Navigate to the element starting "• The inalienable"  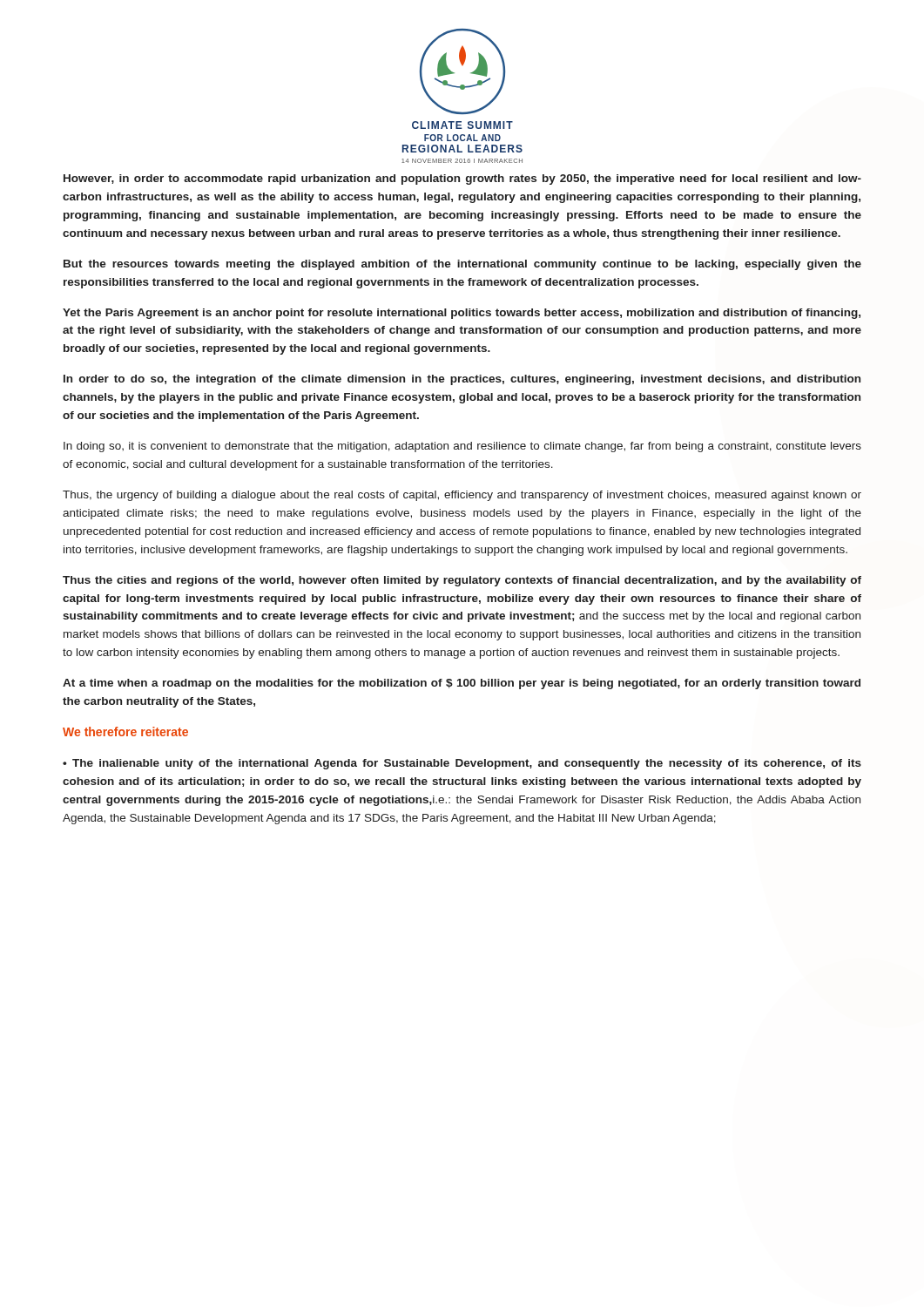click(462, 791)
